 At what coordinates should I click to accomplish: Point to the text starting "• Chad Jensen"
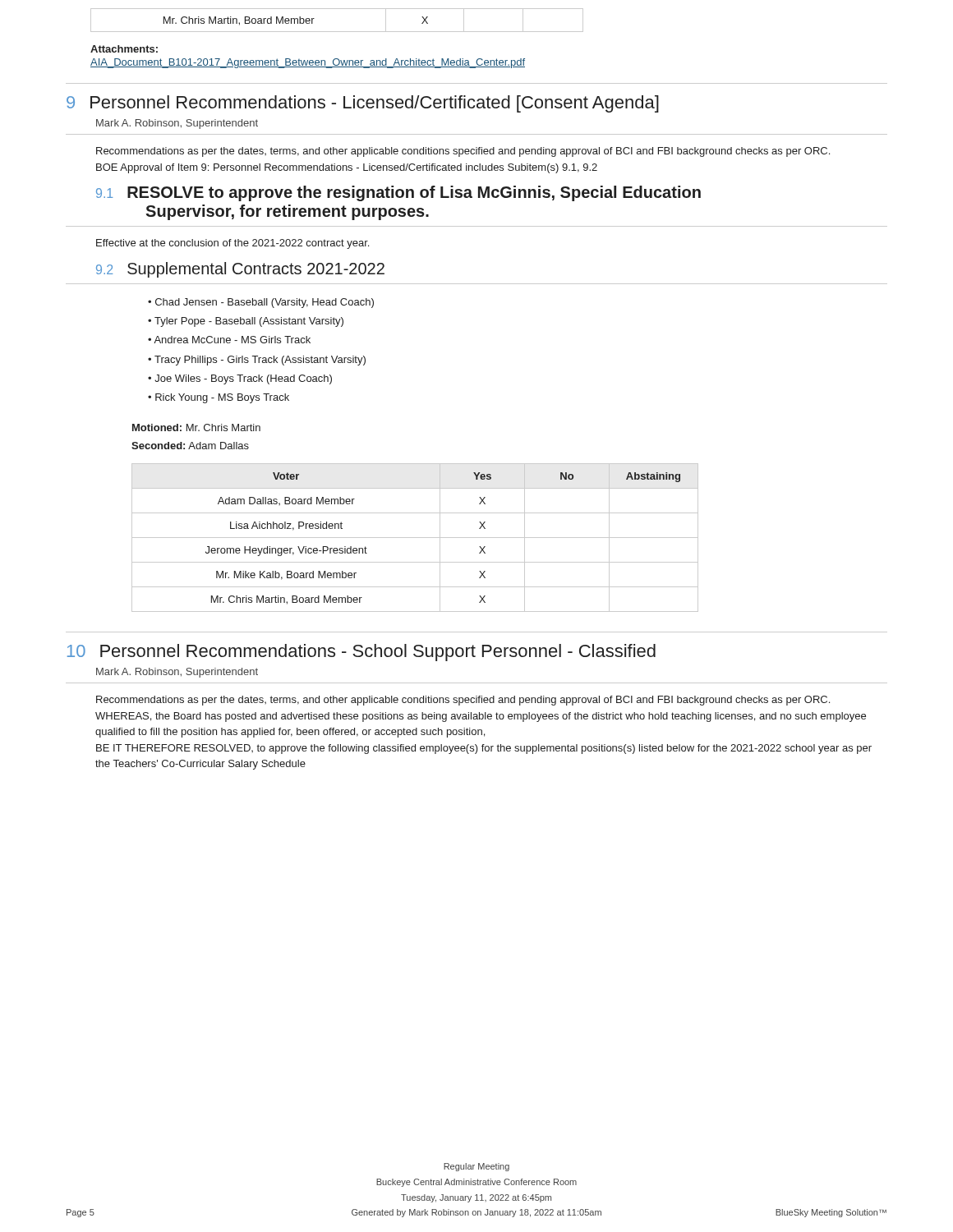(x=261, y=301)
